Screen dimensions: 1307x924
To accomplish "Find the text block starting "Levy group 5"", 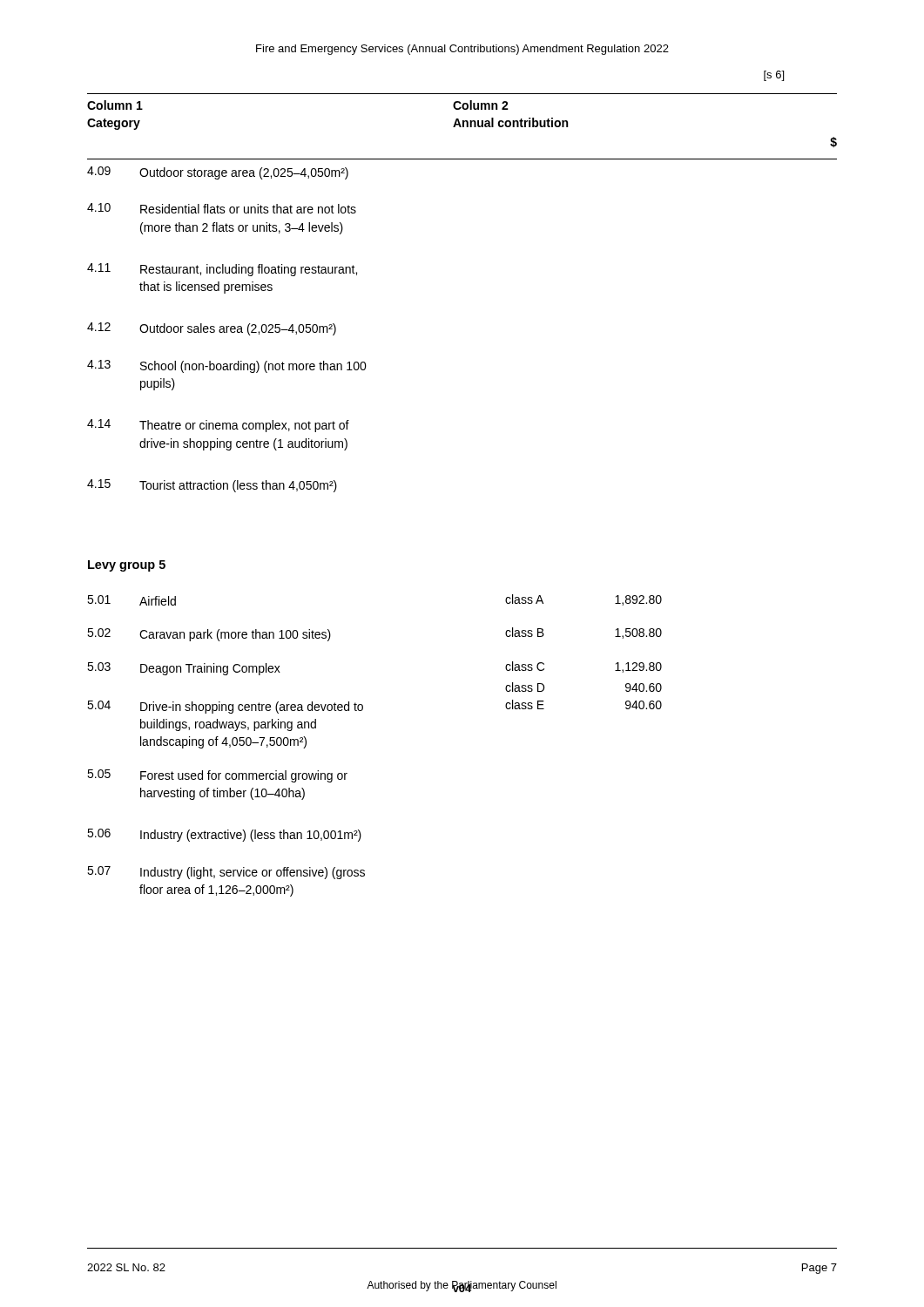I will pyautogui.click(x=126, y=565).
